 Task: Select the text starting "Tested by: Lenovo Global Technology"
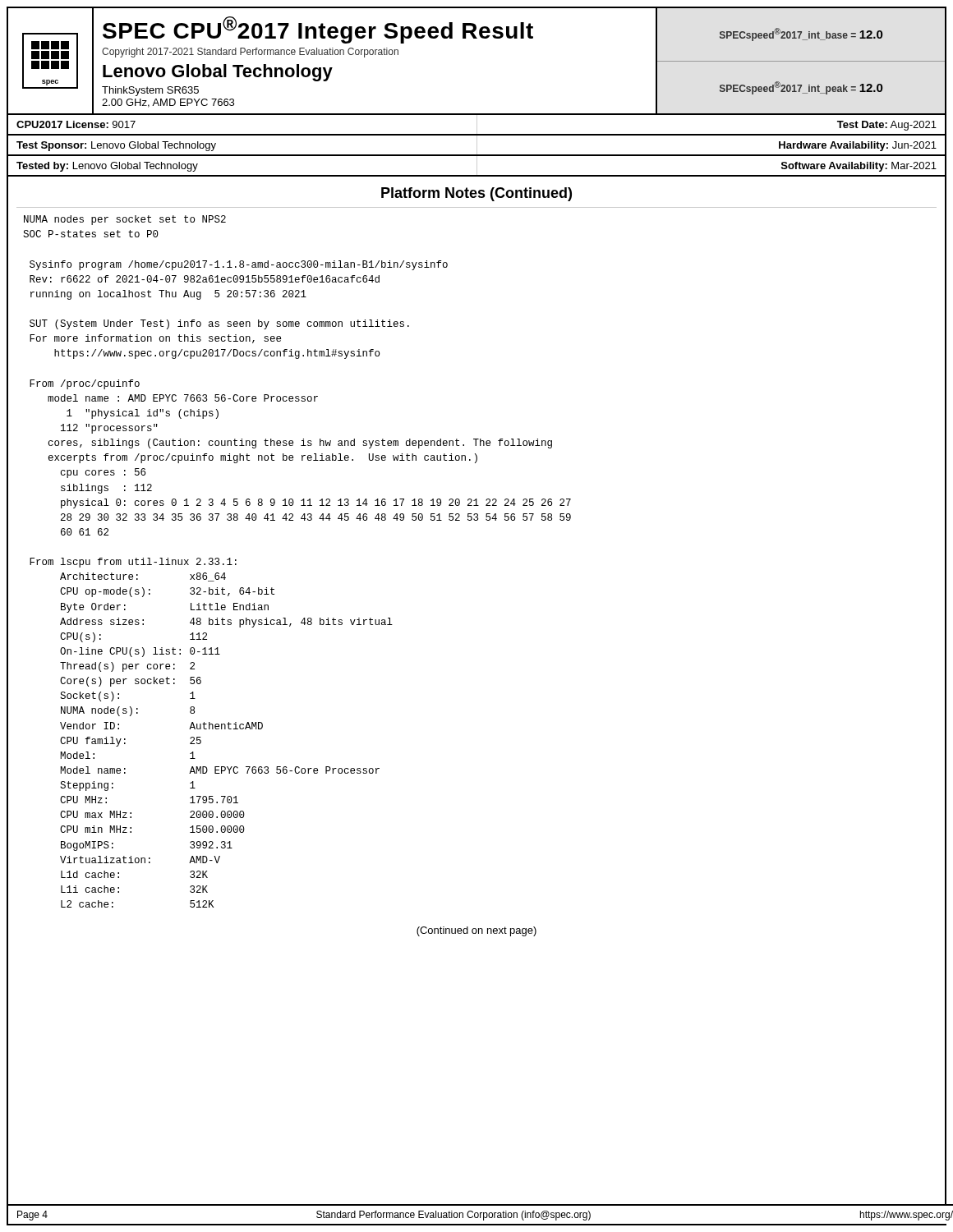(x=107, y=166)
